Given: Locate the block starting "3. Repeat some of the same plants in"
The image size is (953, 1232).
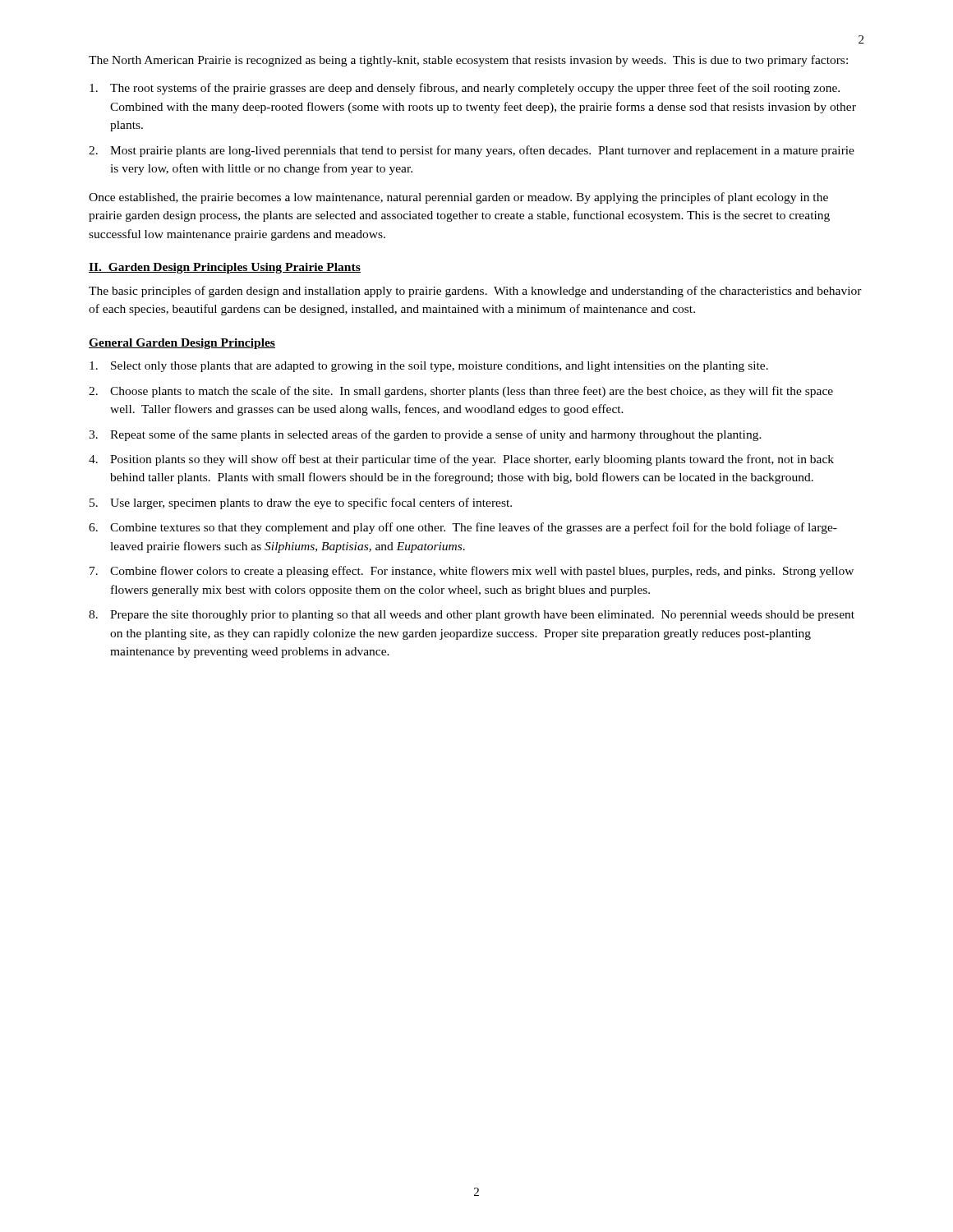Looking at the screenshot, I should (476, 434).
